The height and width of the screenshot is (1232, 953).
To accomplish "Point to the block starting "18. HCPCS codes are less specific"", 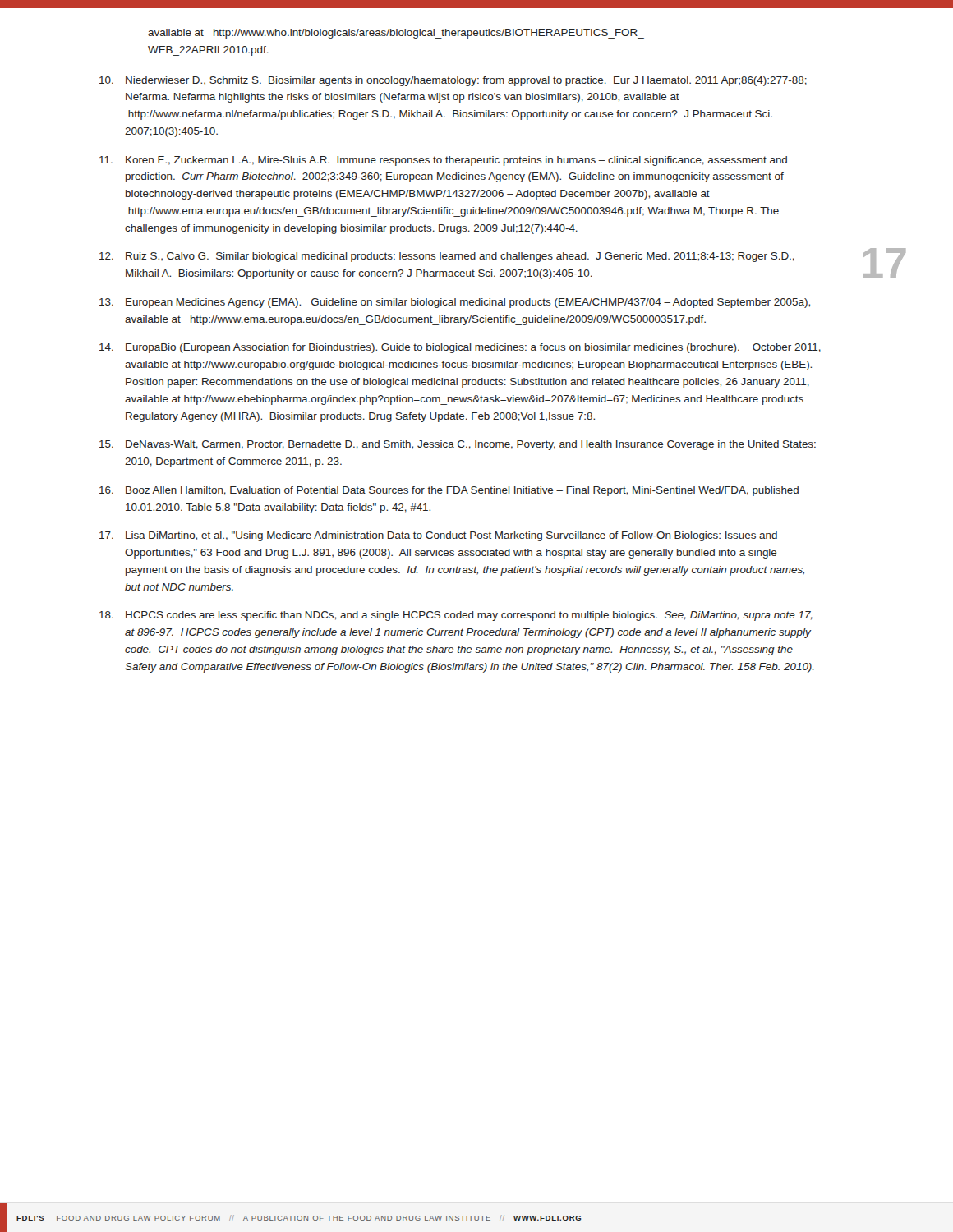I will point(460,641).
